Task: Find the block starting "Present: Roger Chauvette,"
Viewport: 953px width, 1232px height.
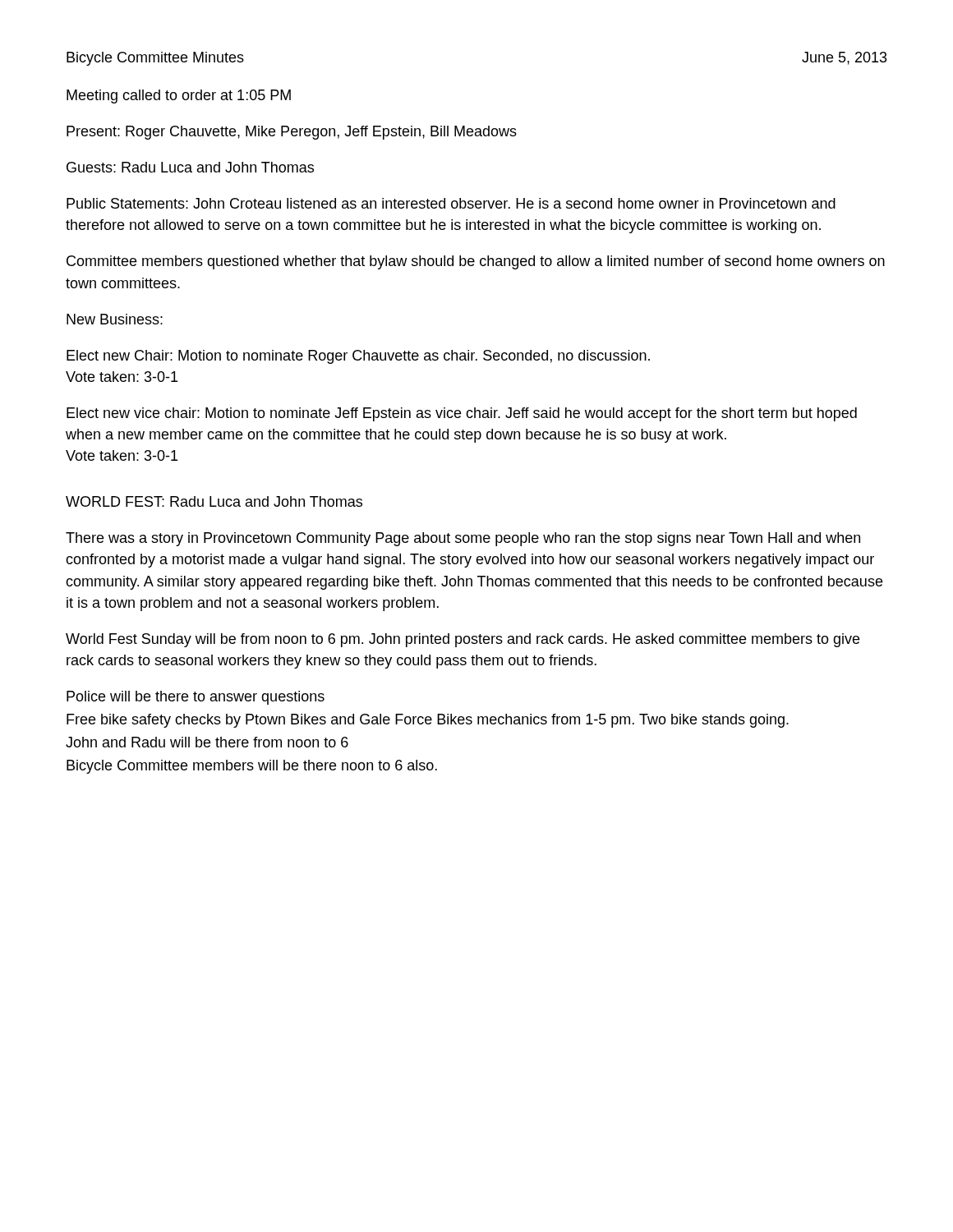Action: [291, 132]
